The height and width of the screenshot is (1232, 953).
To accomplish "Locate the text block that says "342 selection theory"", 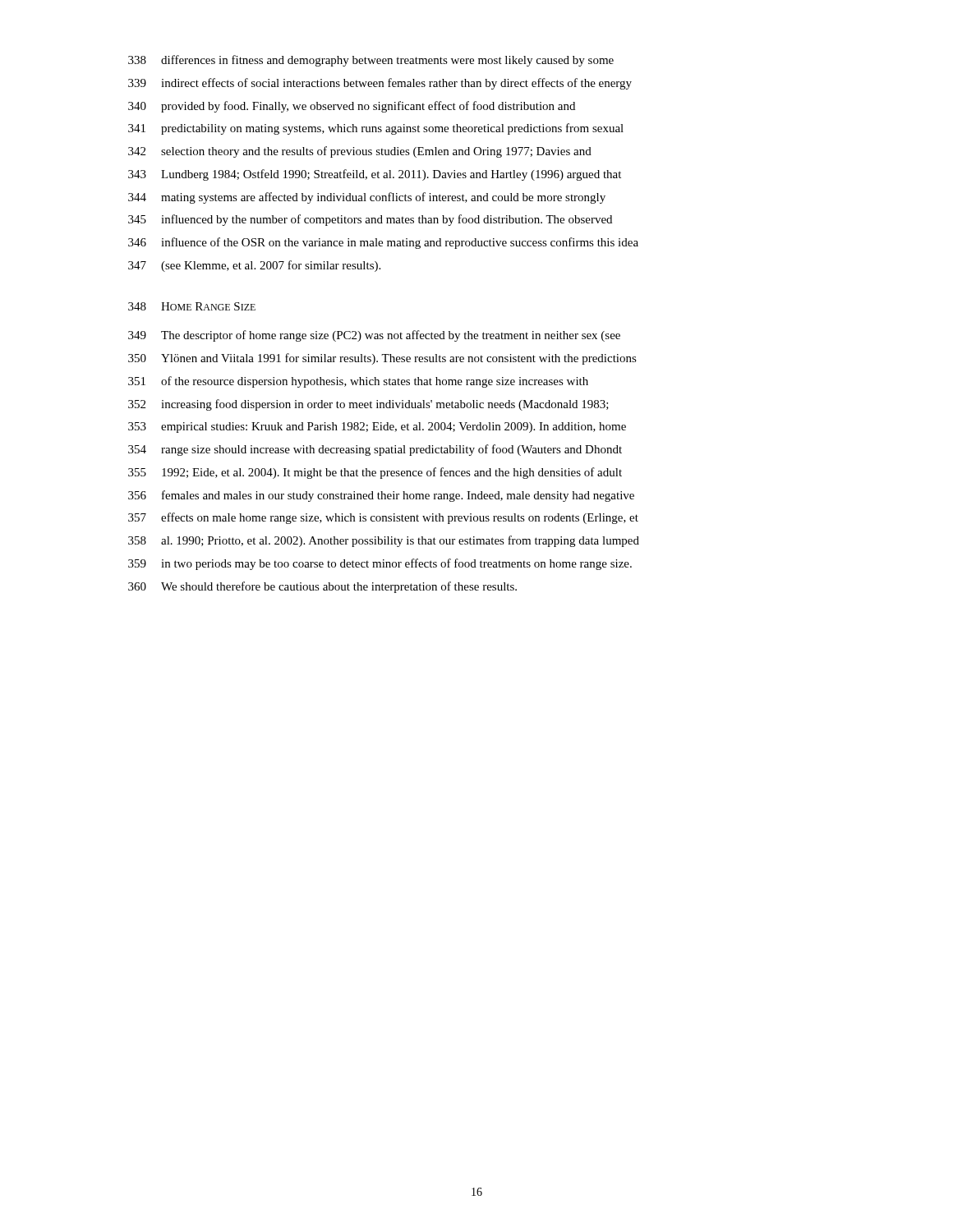I will pos(489,152).
